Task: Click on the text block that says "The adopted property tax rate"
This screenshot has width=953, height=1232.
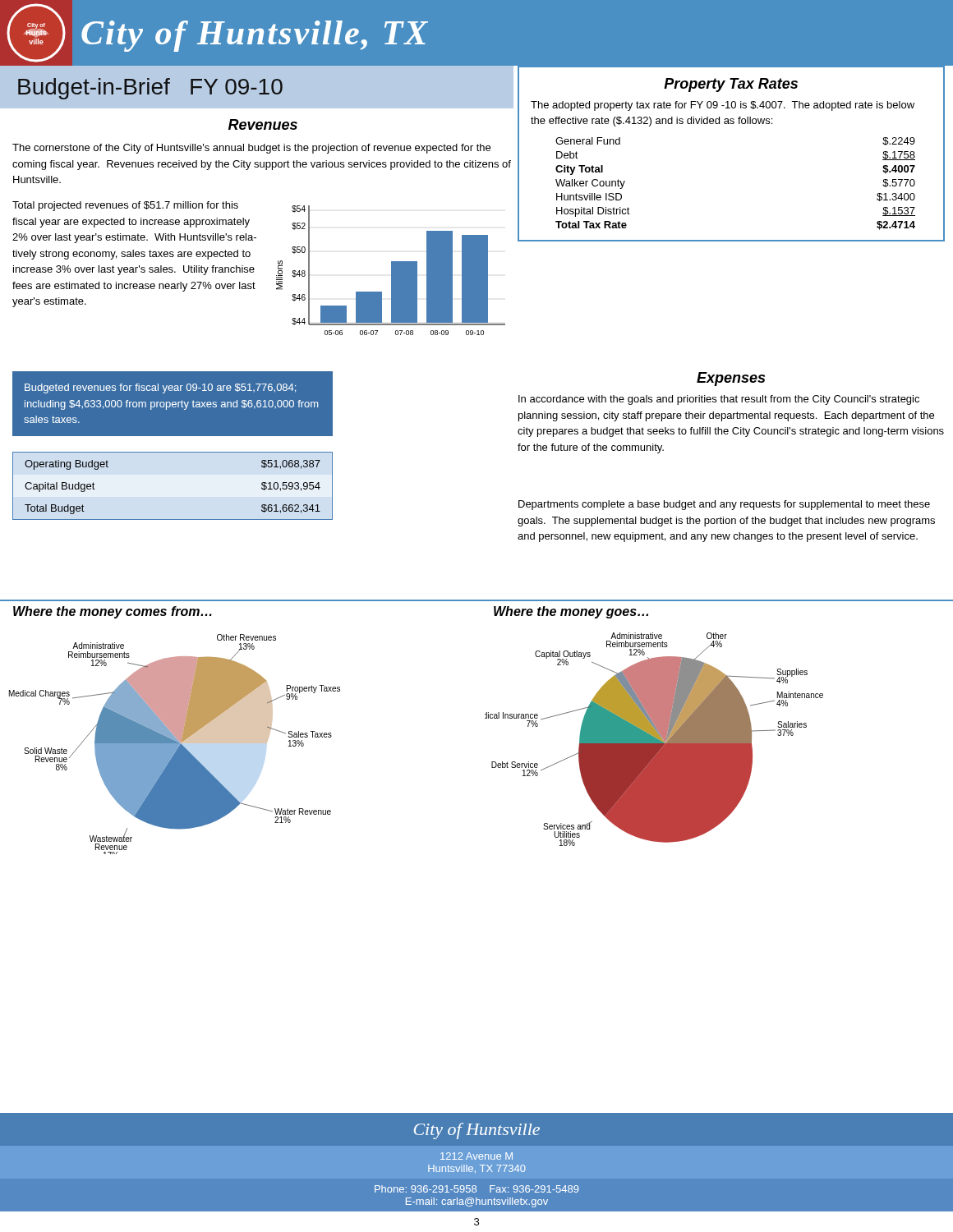Action: pyautogui.click(x=723, y=112)
